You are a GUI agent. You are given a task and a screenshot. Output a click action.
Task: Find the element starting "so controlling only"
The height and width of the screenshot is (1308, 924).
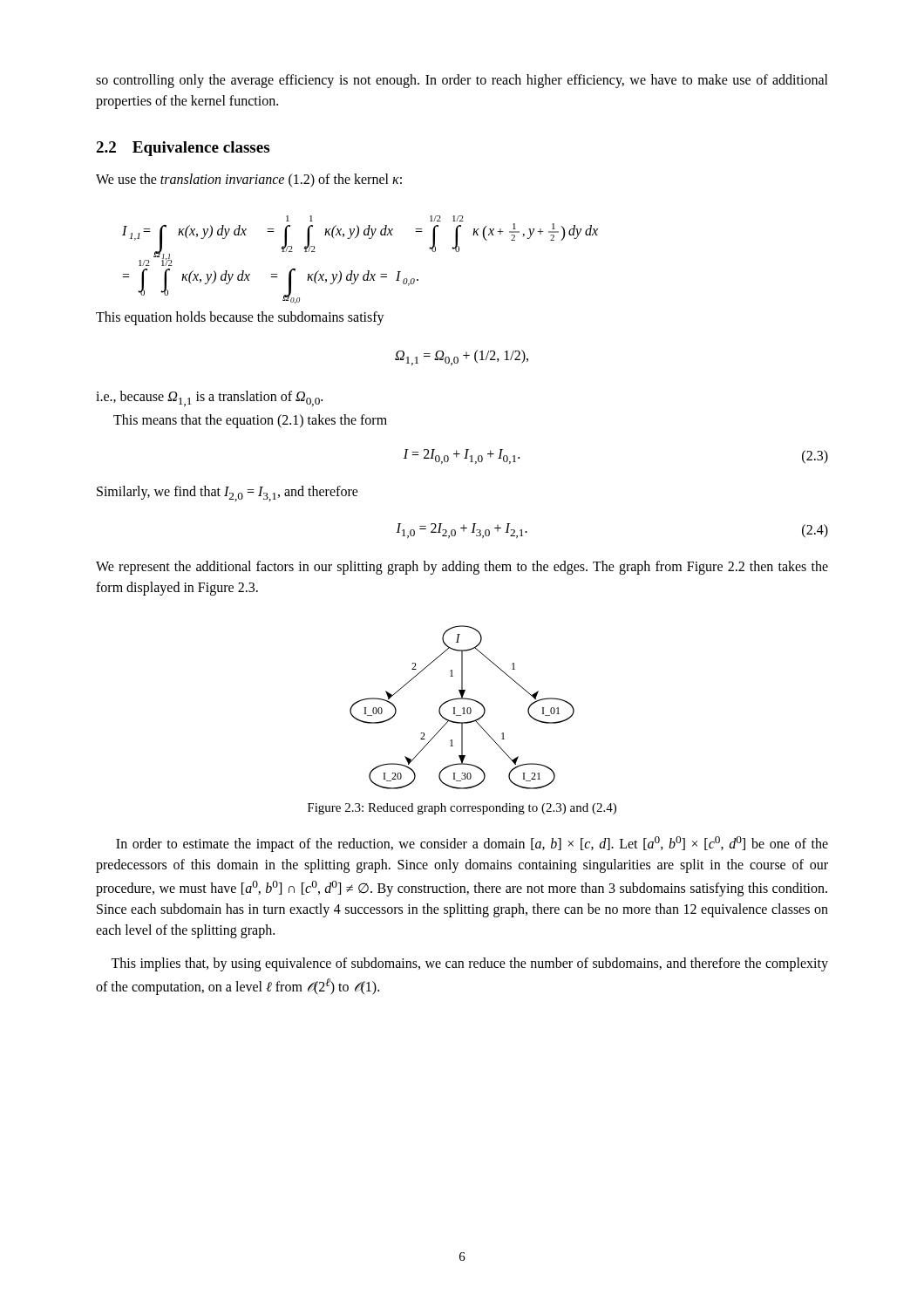[462, 90]
